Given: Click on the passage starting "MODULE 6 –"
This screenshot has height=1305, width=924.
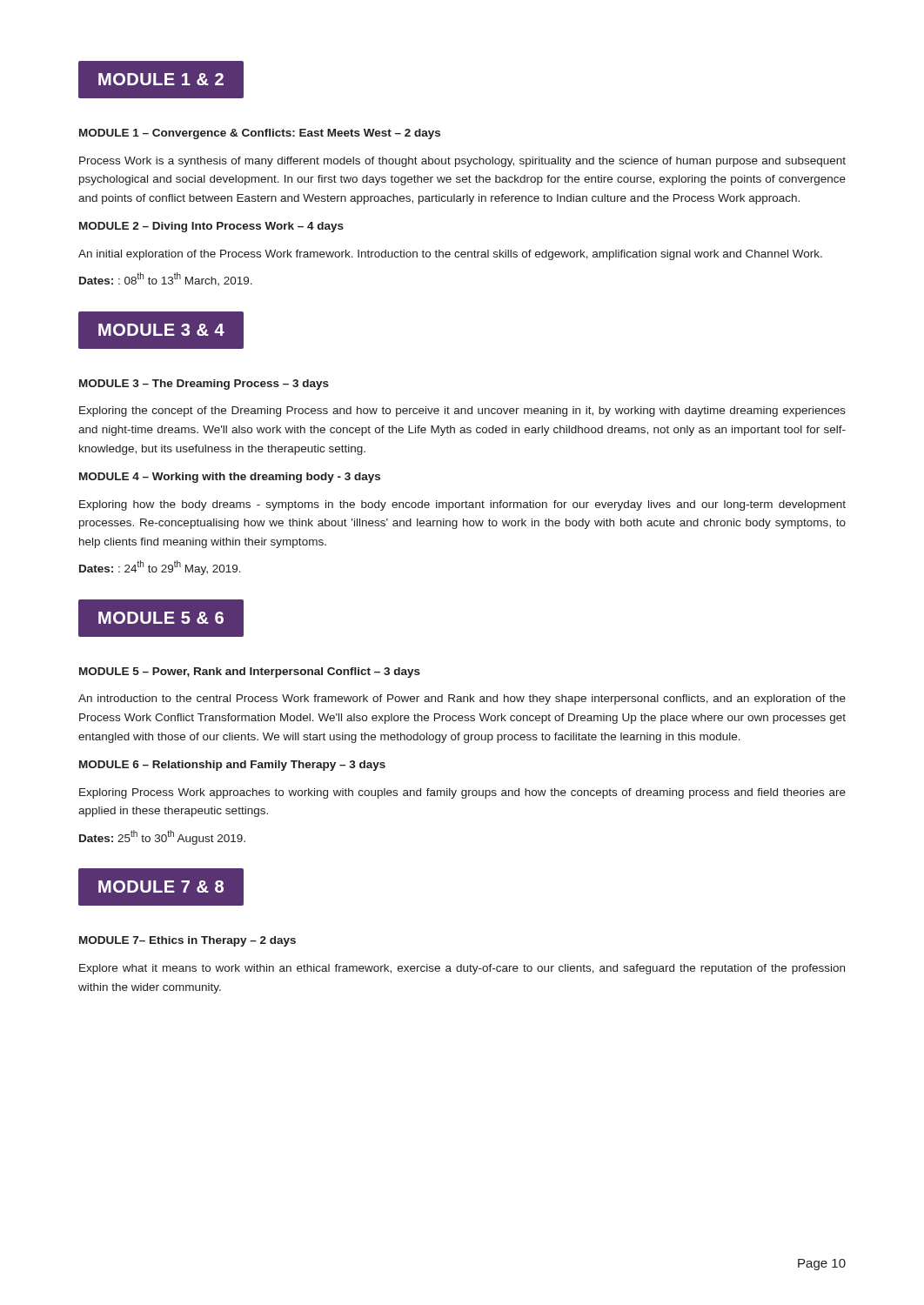Looking at the screenshot, I should [x=462, y=789].
